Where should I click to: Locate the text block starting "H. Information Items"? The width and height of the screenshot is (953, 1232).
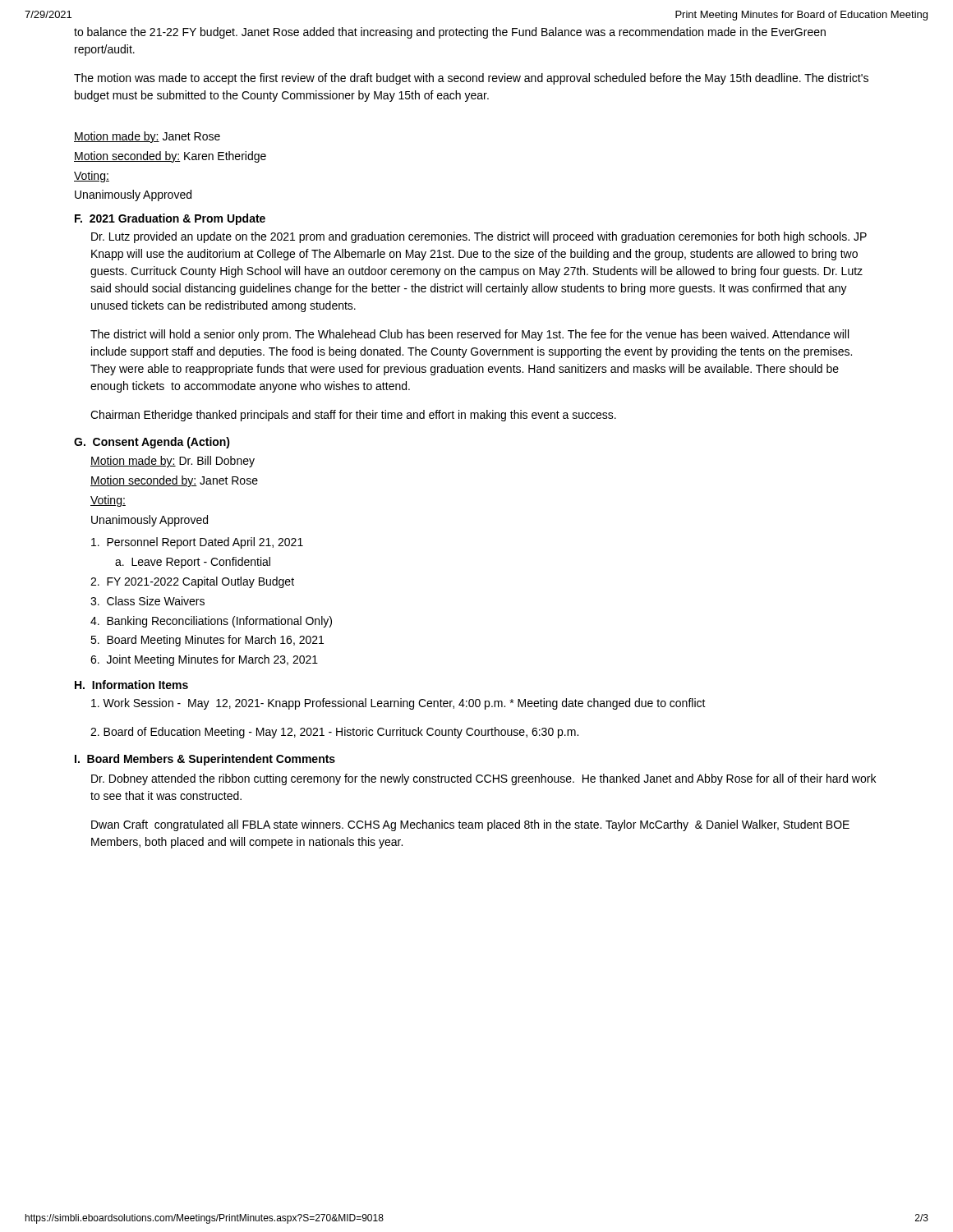click(x=131, y=685)
